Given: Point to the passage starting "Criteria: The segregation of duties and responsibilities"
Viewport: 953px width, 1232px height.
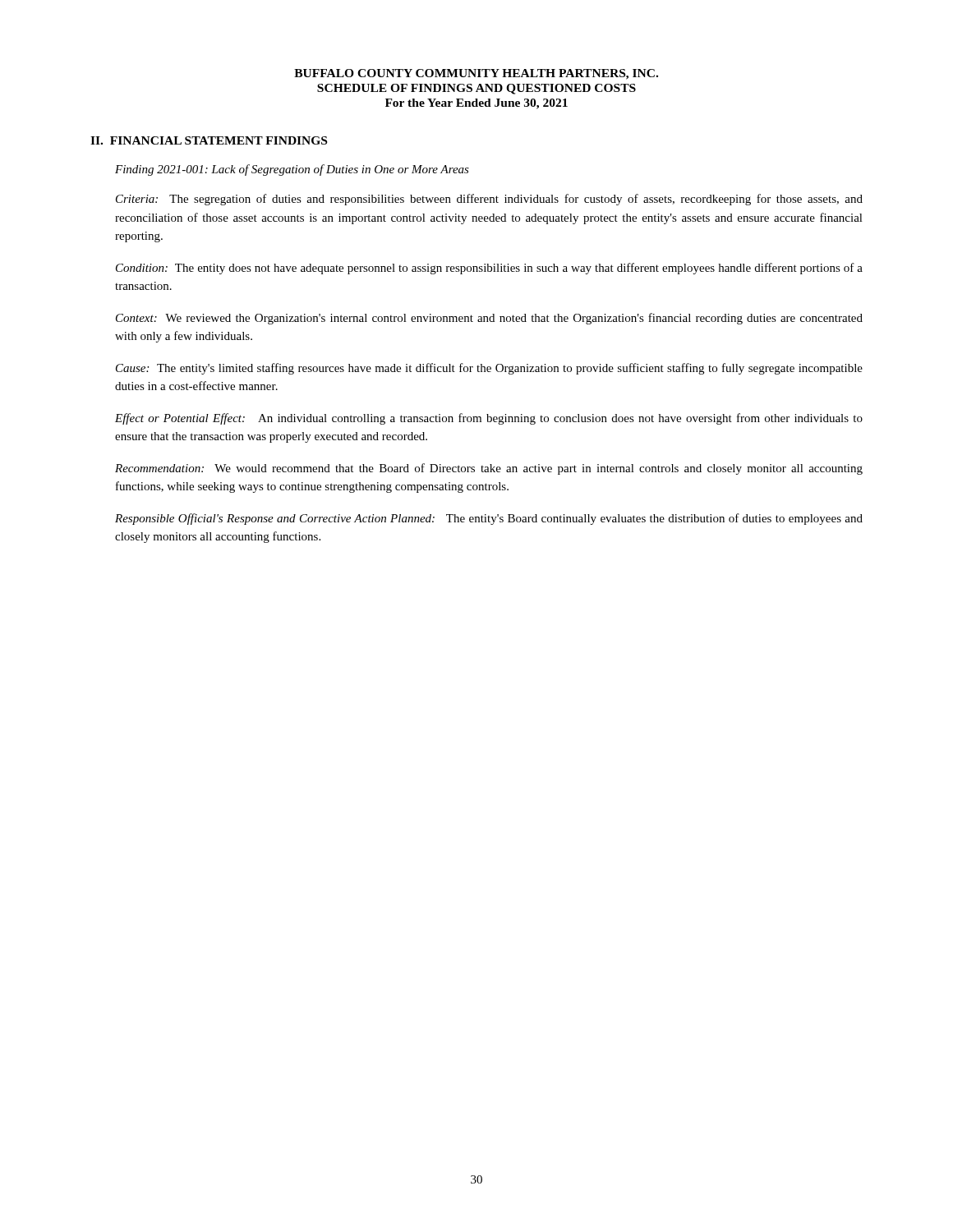Looking at the screenshot, I should click(489, 217).
